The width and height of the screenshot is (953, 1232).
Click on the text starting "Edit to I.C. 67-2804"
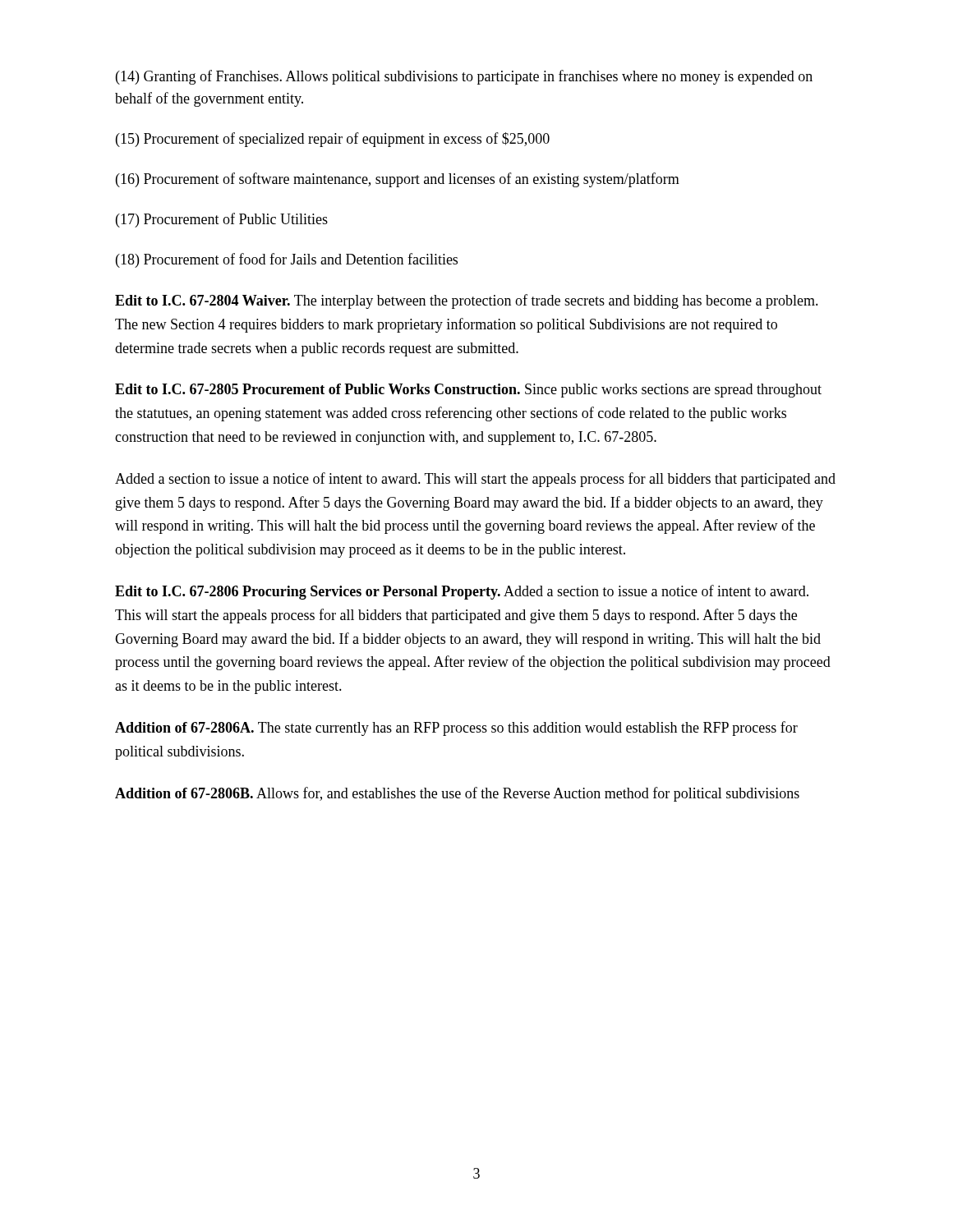[x=467, y=324]
